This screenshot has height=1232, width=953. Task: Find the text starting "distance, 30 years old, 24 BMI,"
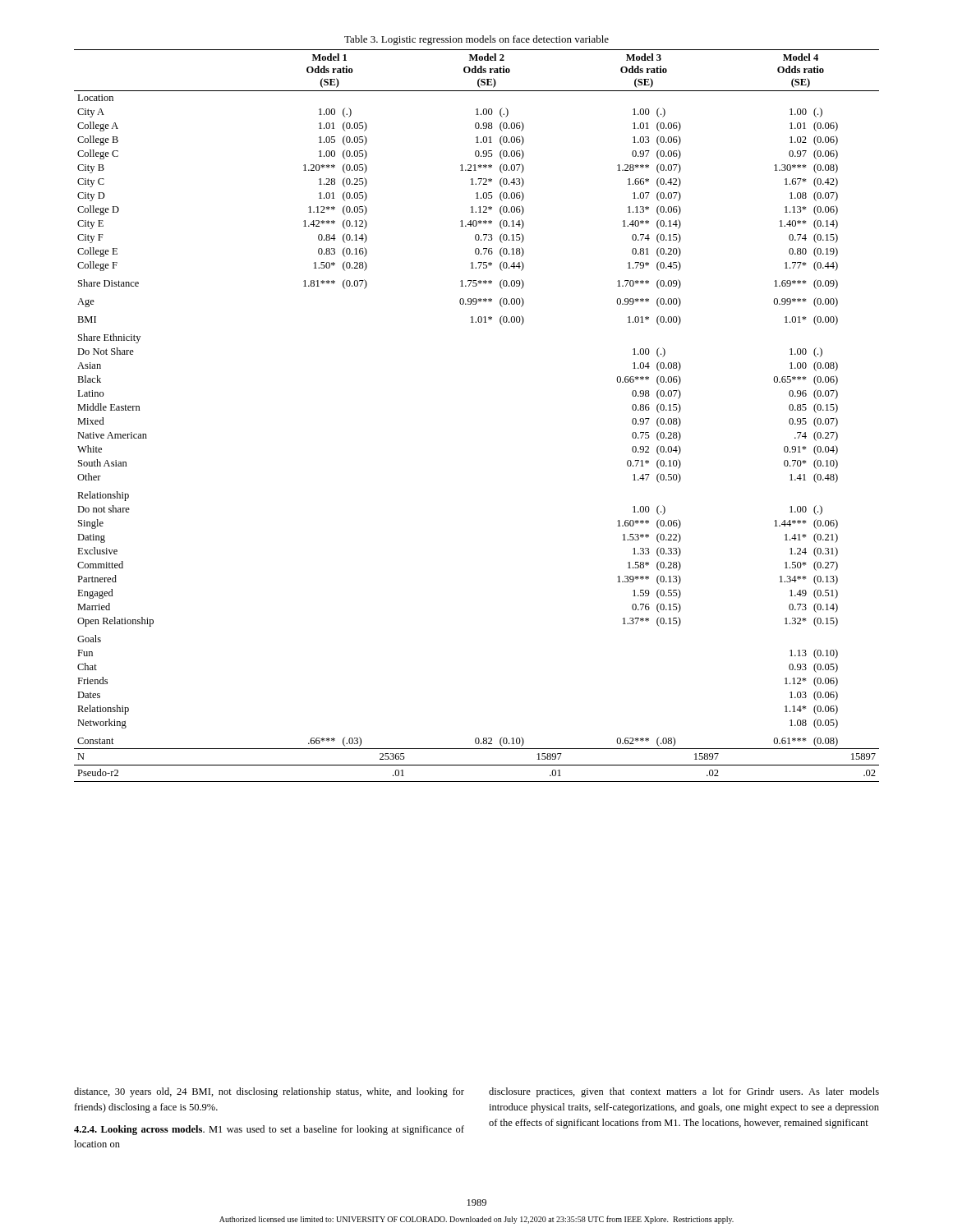coord(269,1099)
